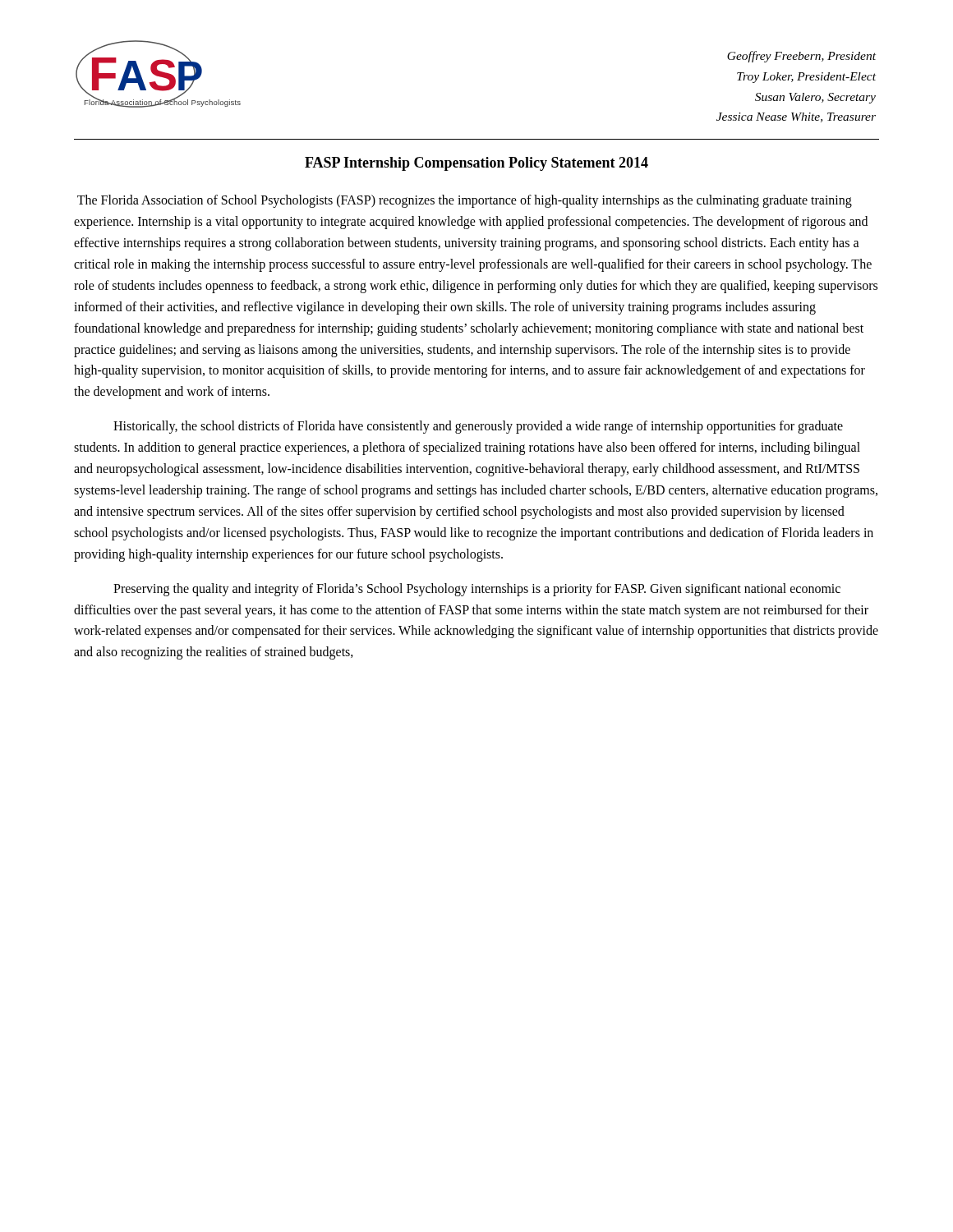Locate the text block containing "Preserving the quality and integrity of Florida’s School"
This screenshot has height=1232, width=953.
(476, 620)
